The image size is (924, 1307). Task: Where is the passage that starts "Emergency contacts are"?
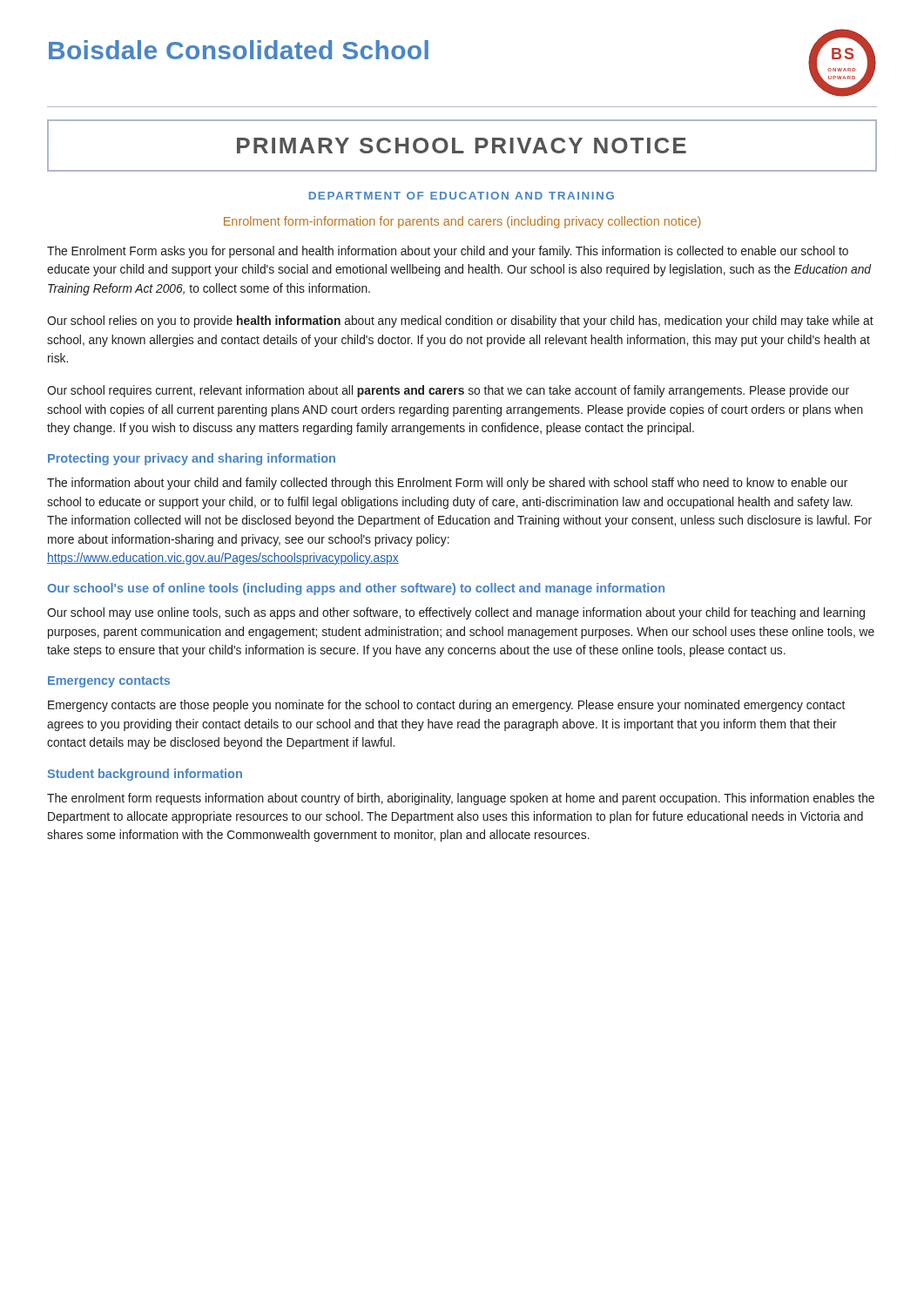coord(446,724)
